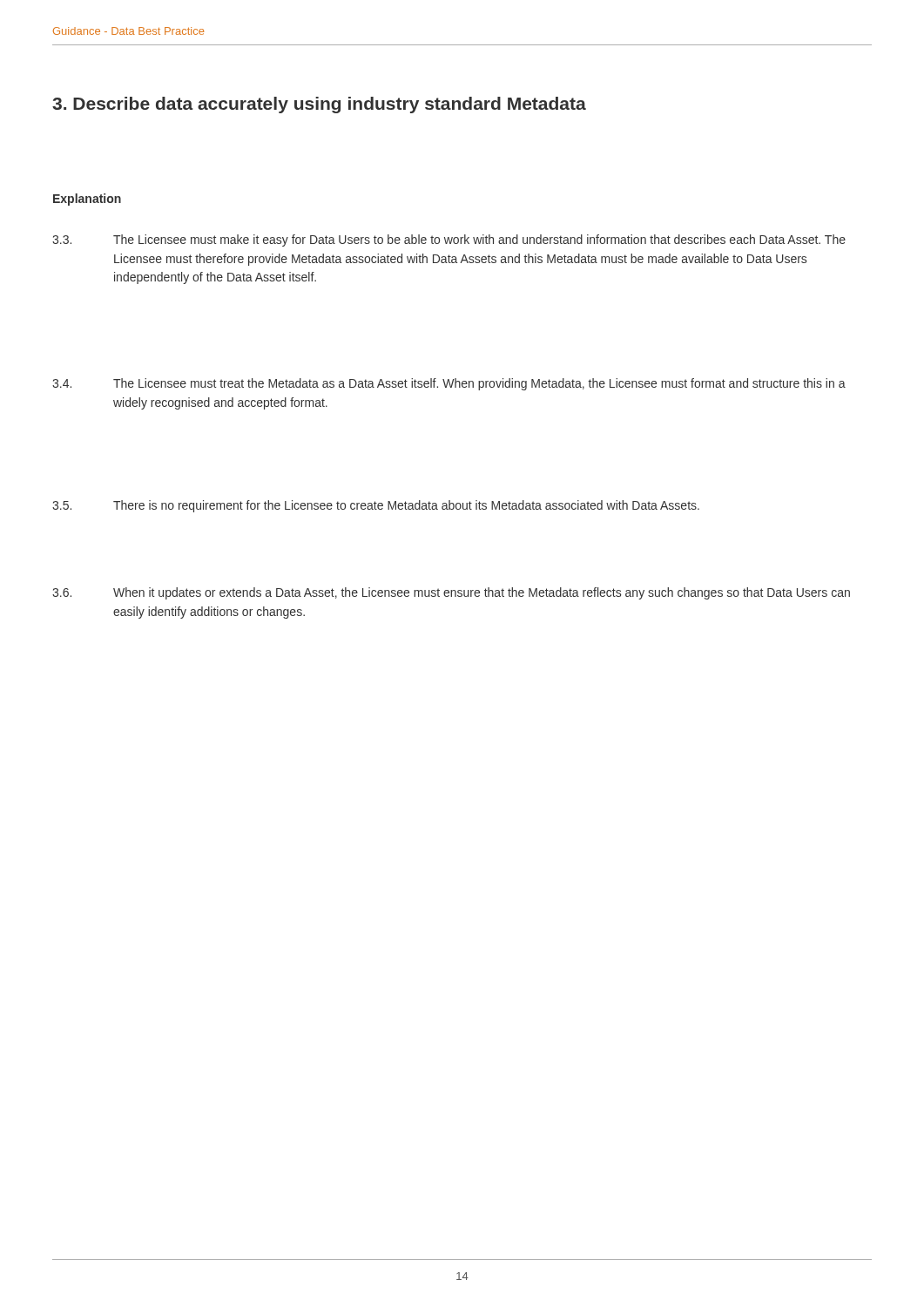
Task: Find the block on this page that starts "3.3. The Licensee must make it easy for"
Action: pyautogui.click(x=462, y=259)
